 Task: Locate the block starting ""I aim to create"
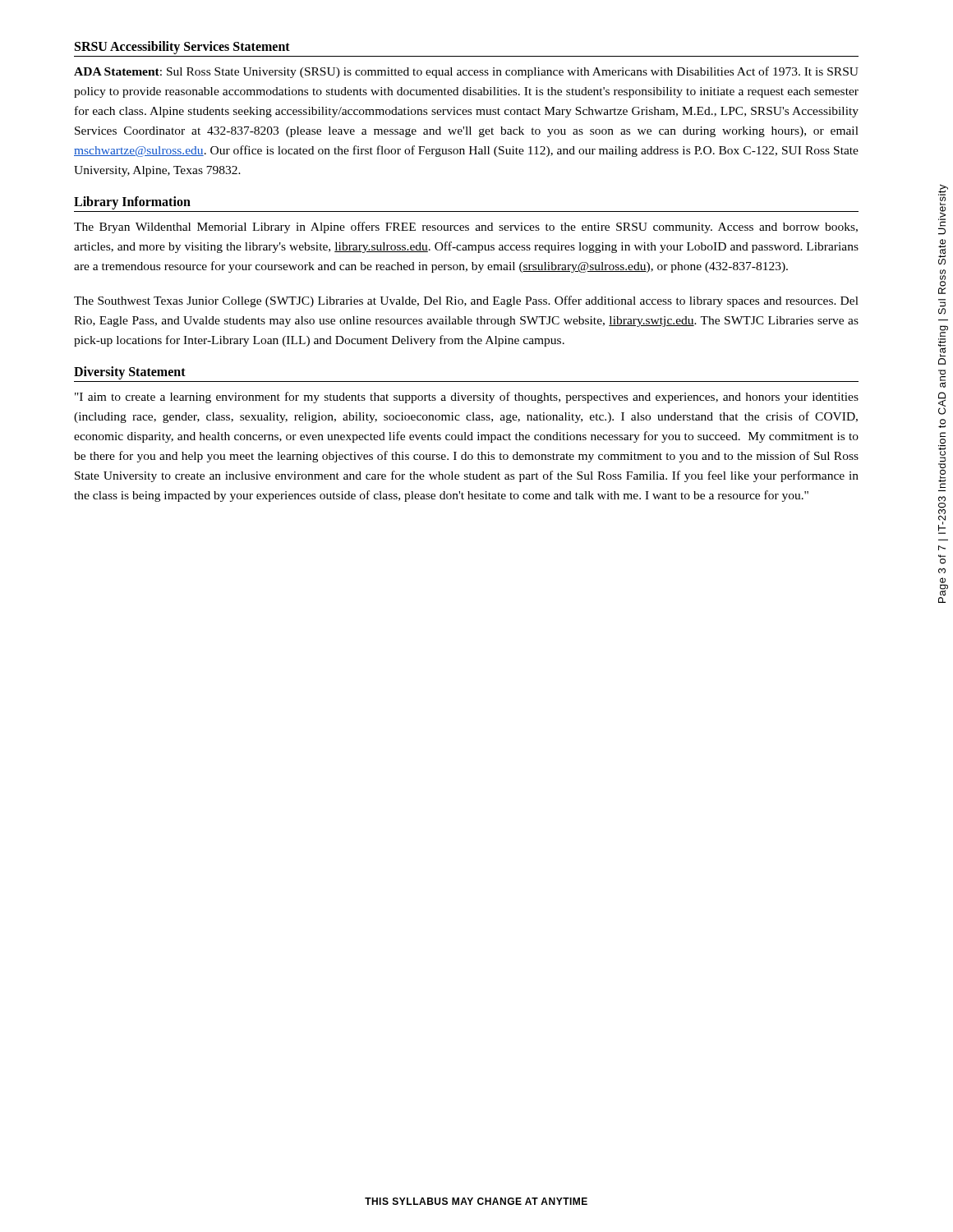click(466, 446)
